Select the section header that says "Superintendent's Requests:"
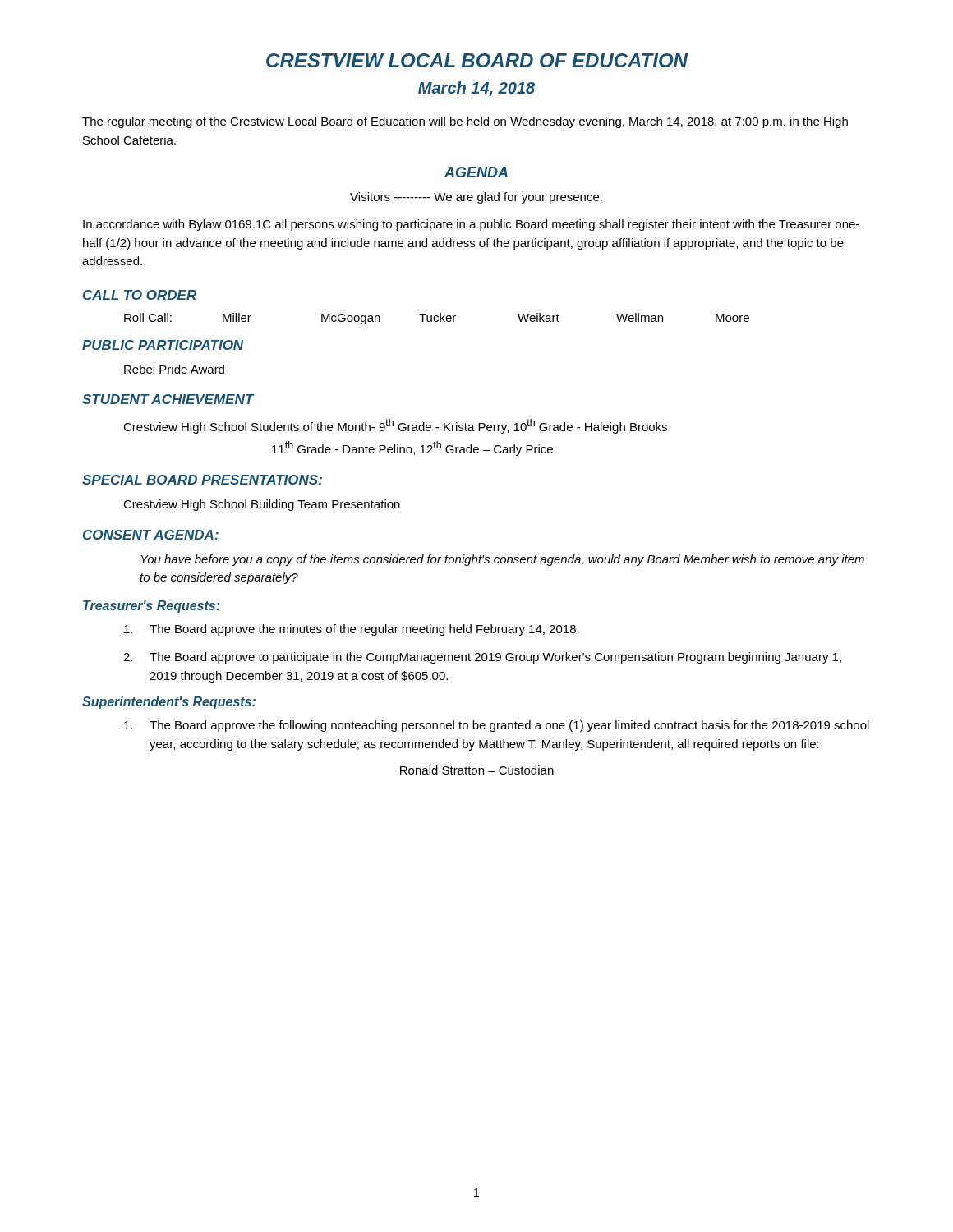The image size is (953, 1232). (169, 702)
